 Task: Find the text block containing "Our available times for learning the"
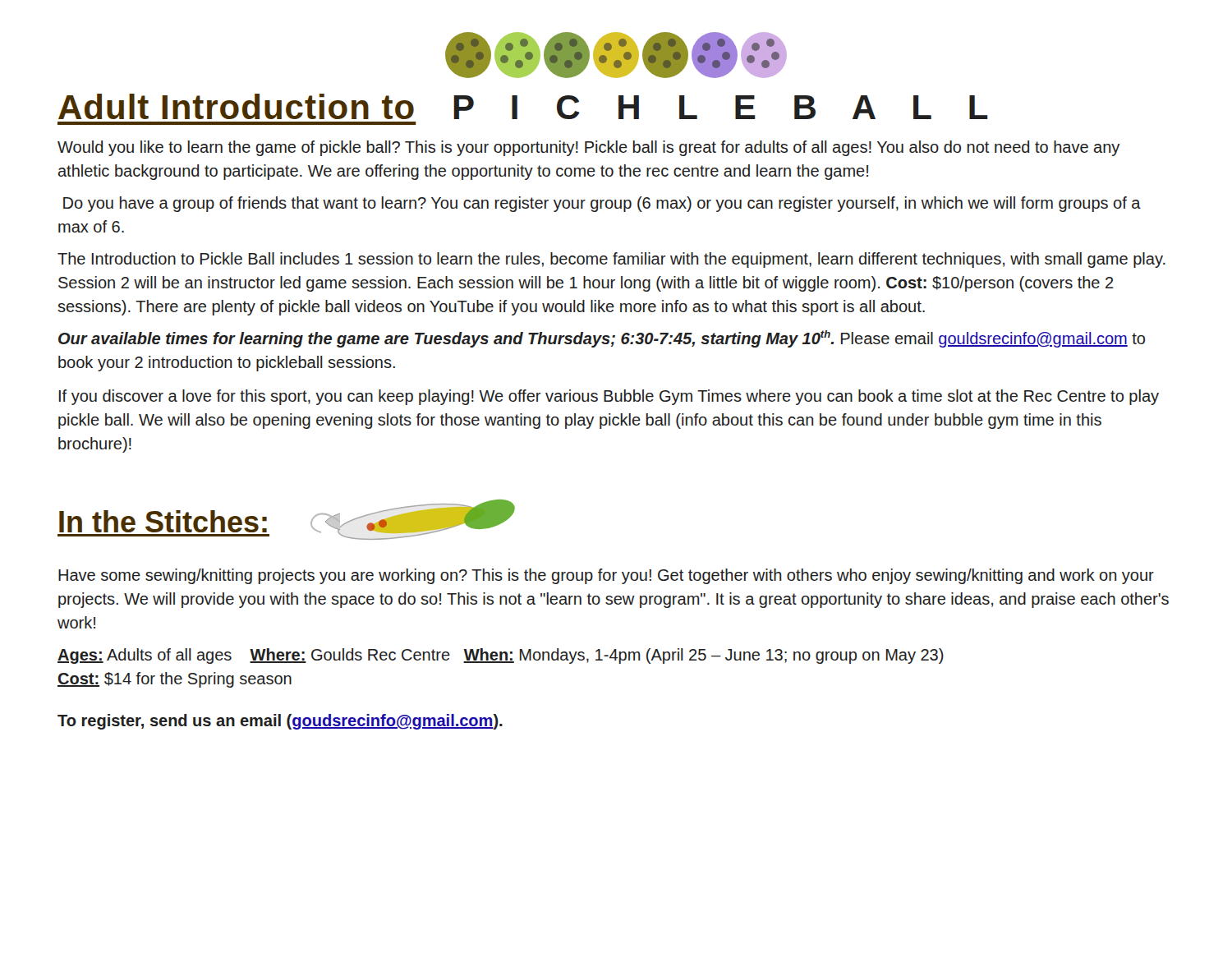point(602,350)
